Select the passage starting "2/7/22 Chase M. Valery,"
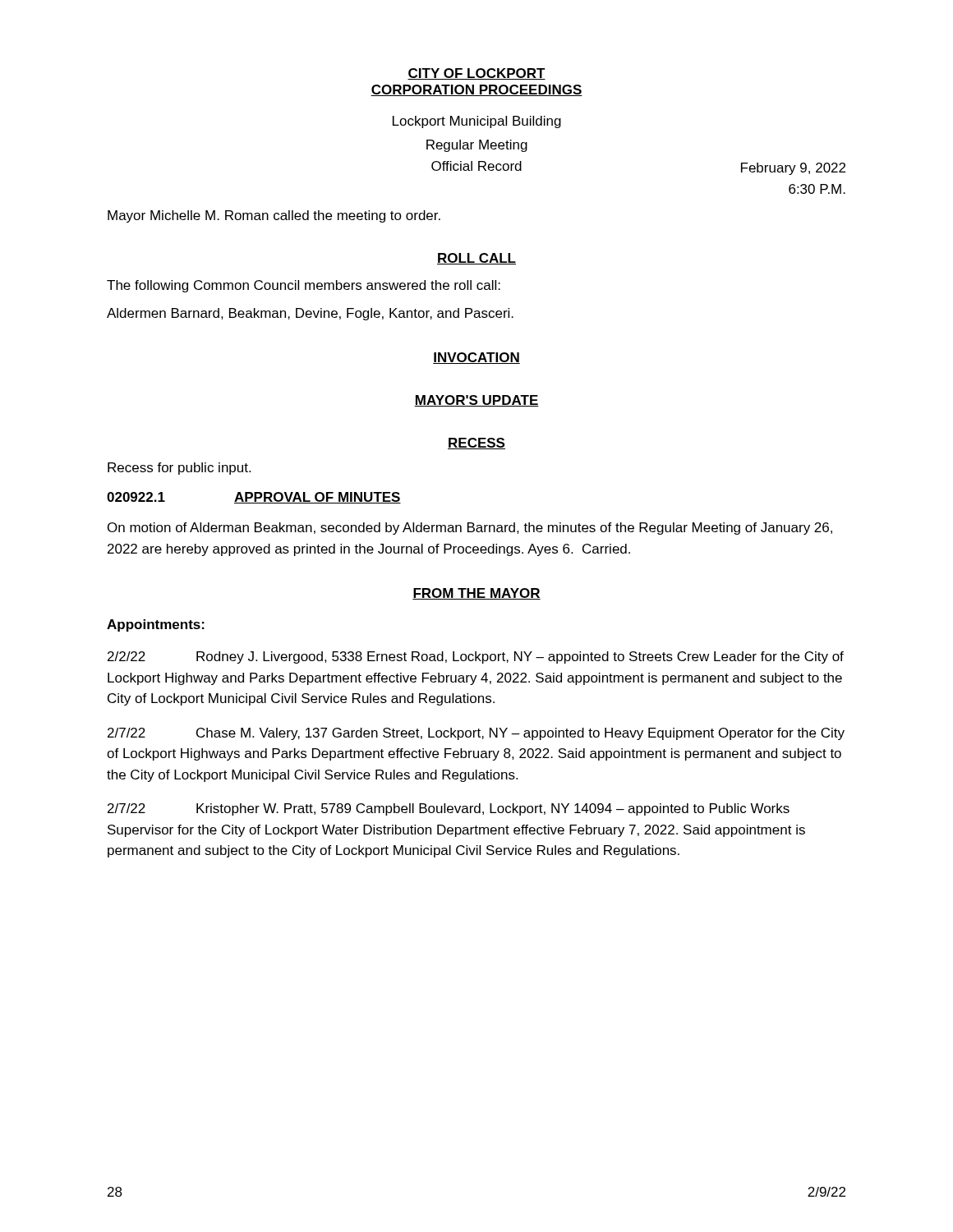This screenshot has height=1232, width=953. (476, 752)
